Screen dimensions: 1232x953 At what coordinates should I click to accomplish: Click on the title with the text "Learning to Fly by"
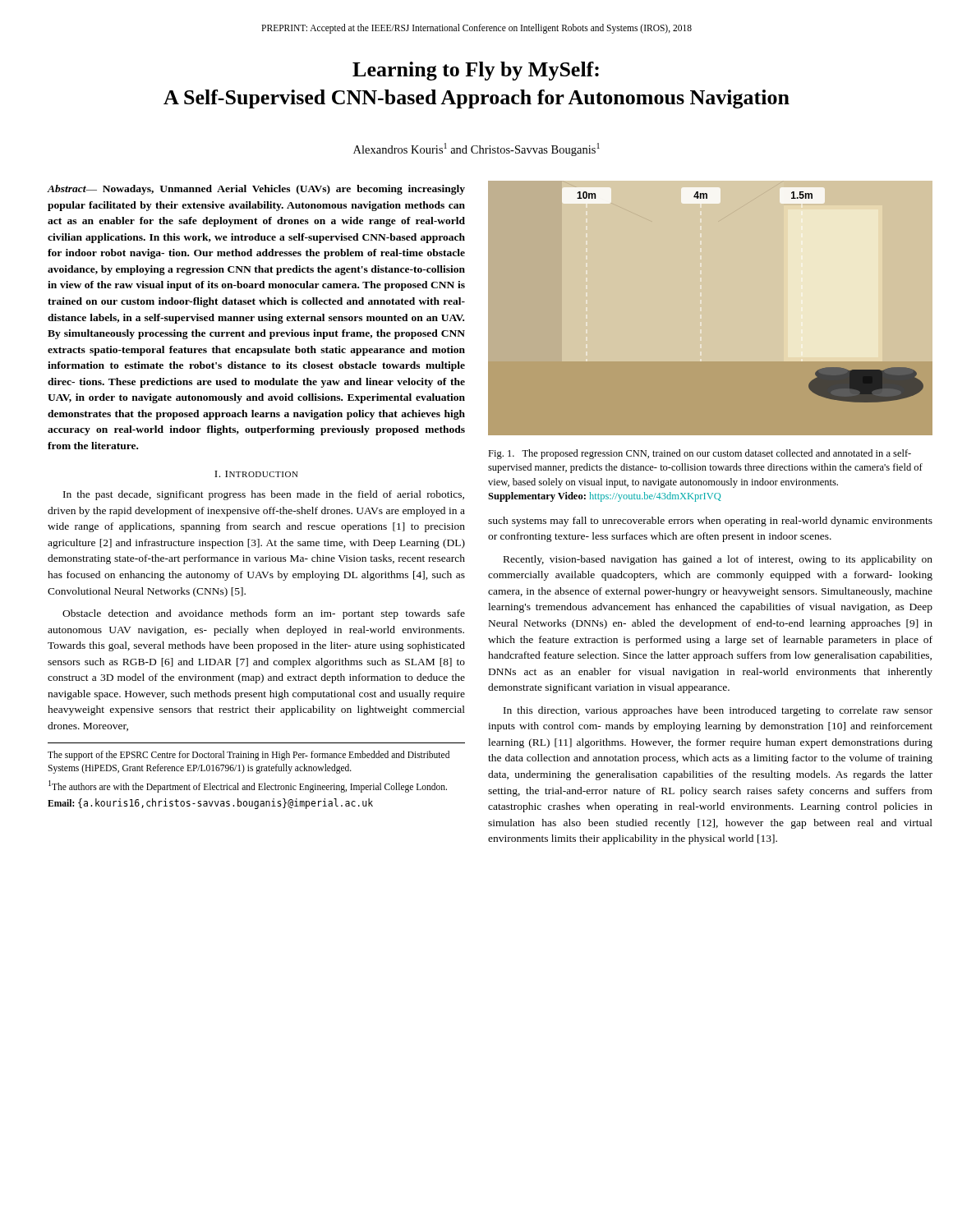(x=476, y=84)
